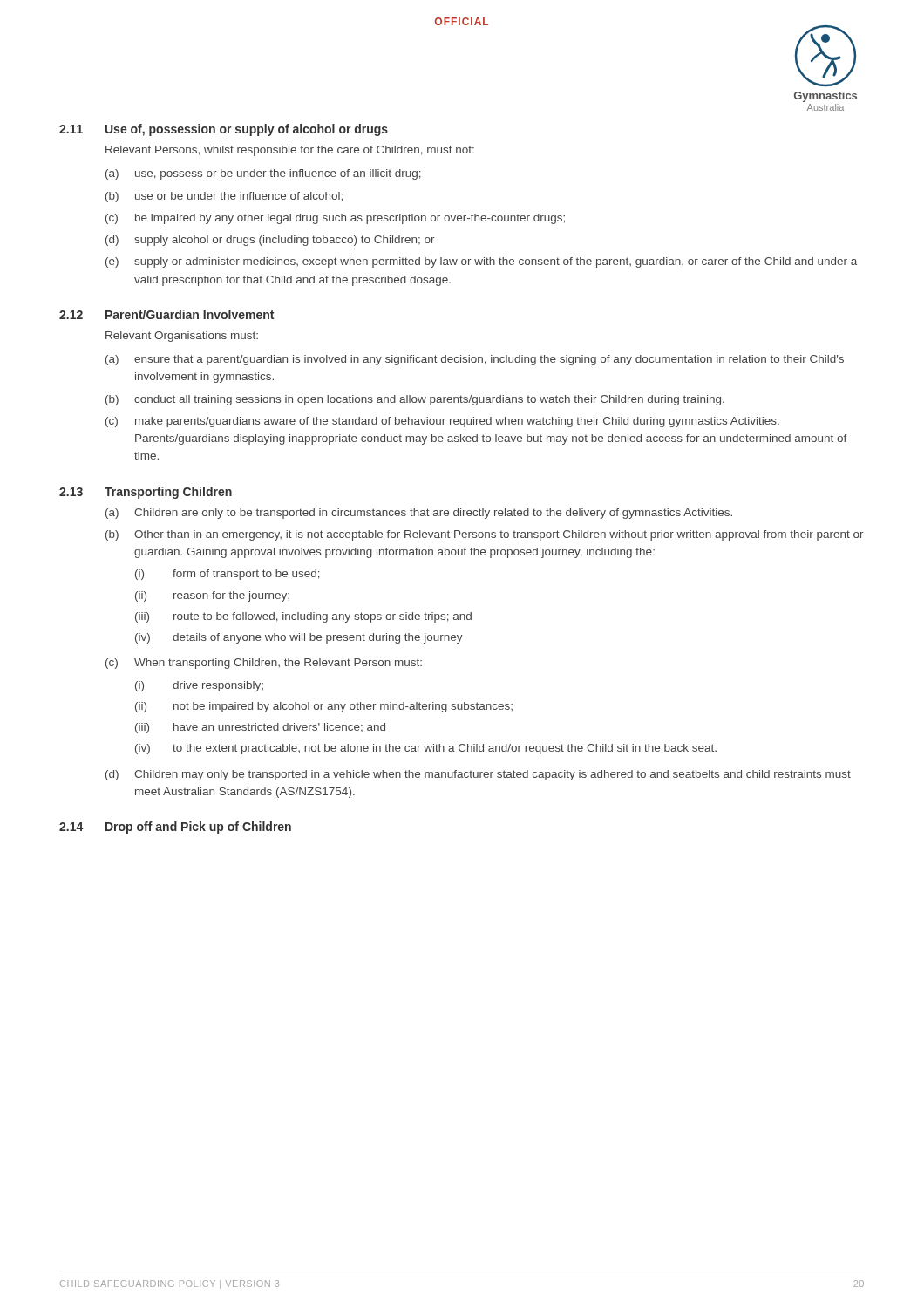
Task: Point to the element starting "(e) supply or administer"
Action: pyautogui.click(x=485, y=271)
